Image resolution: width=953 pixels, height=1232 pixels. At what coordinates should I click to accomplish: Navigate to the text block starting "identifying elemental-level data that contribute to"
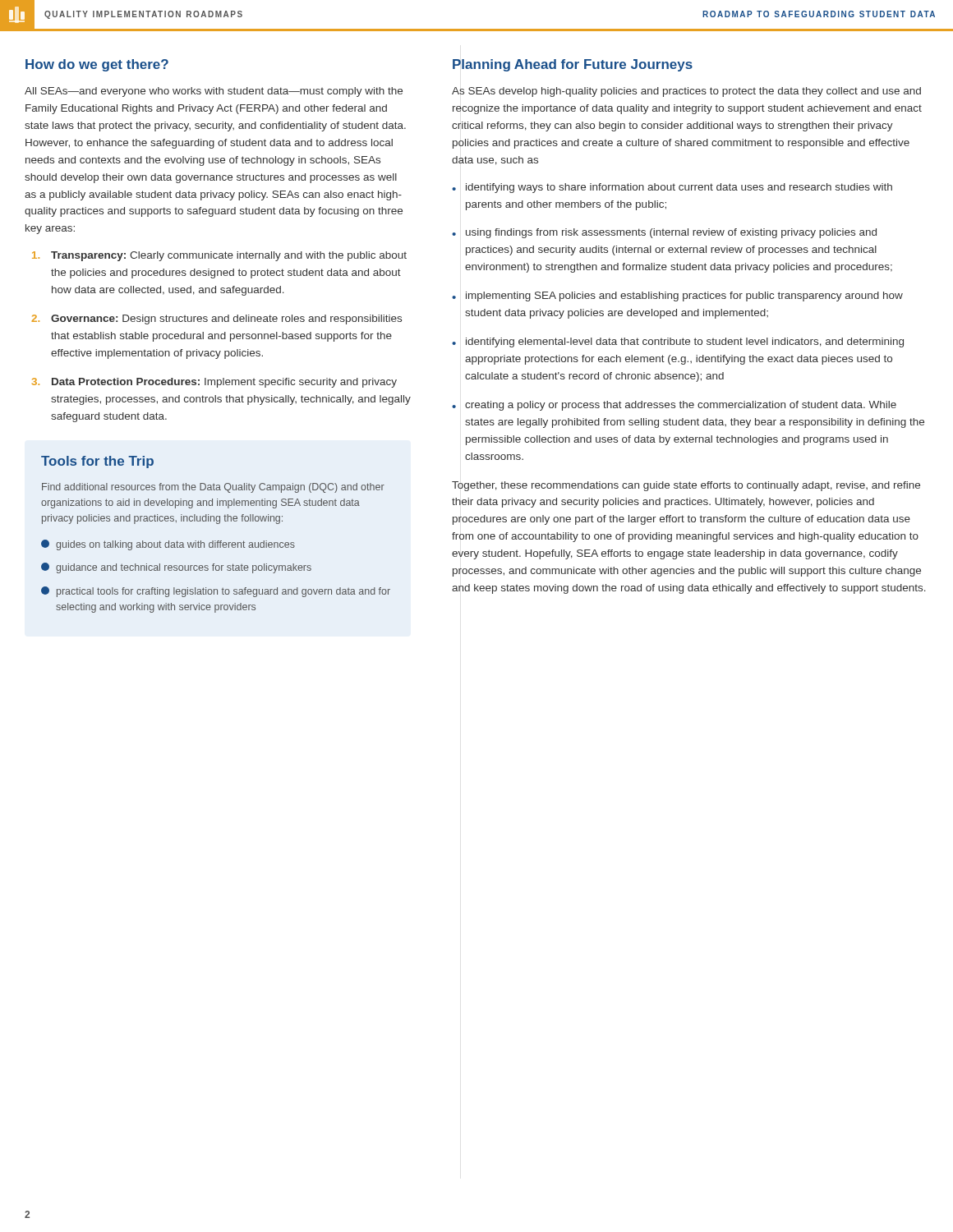point(685,358)
